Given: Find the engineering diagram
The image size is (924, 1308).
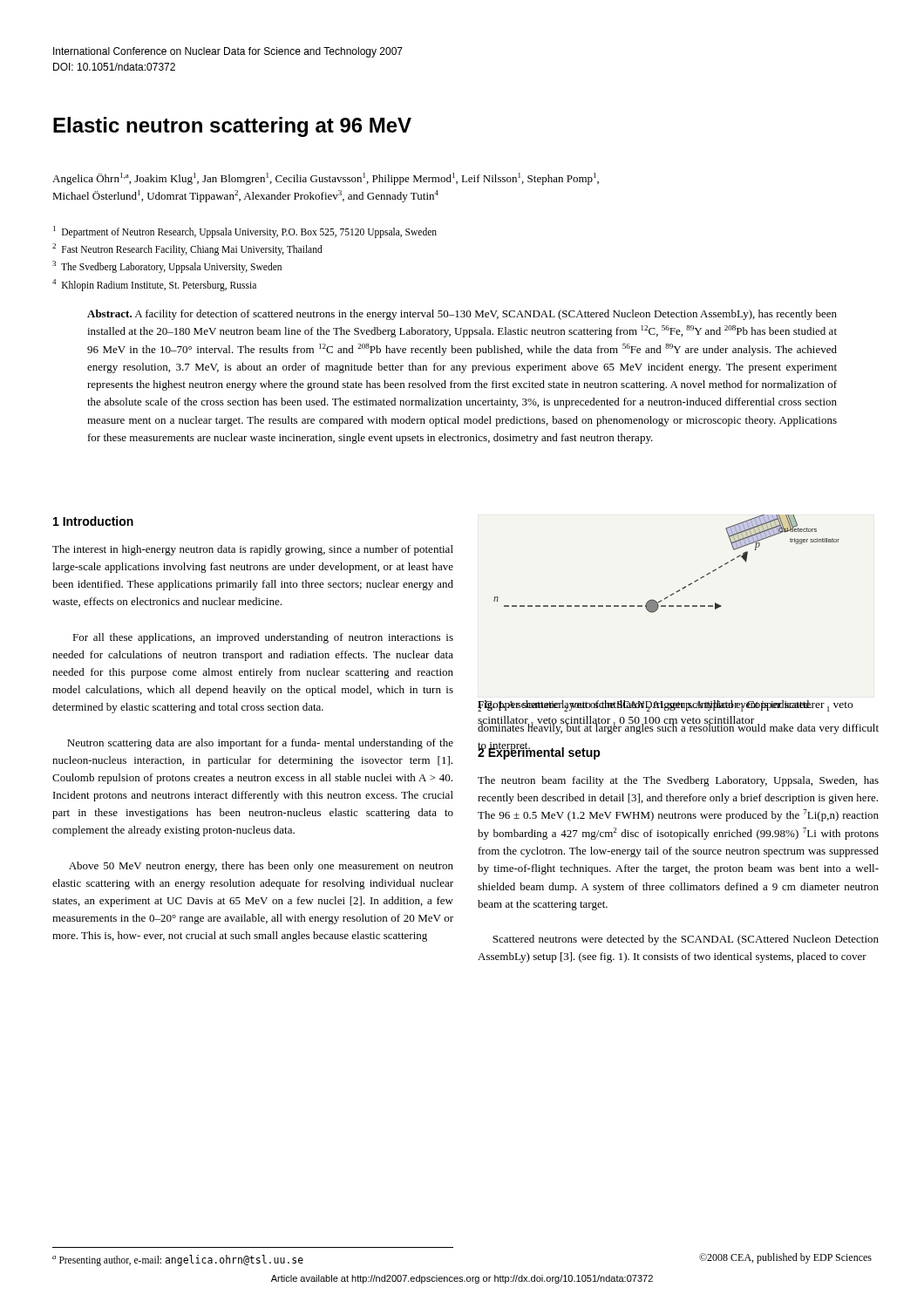Looking at the screenshot, I should point(676,621).
